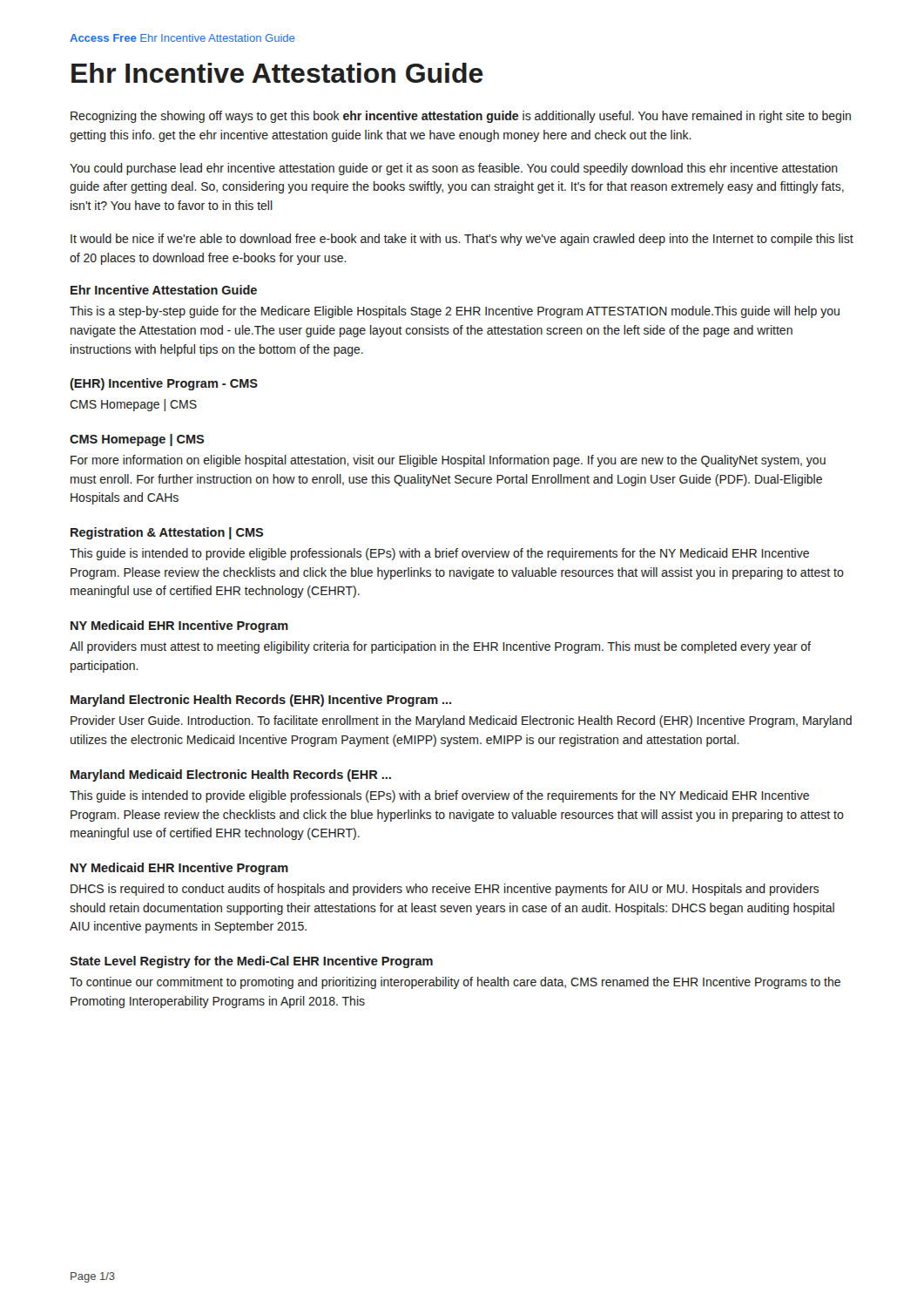Navigate to the element starting "All providers must attest to meeting eligibility"

click(x=440, y=656)
